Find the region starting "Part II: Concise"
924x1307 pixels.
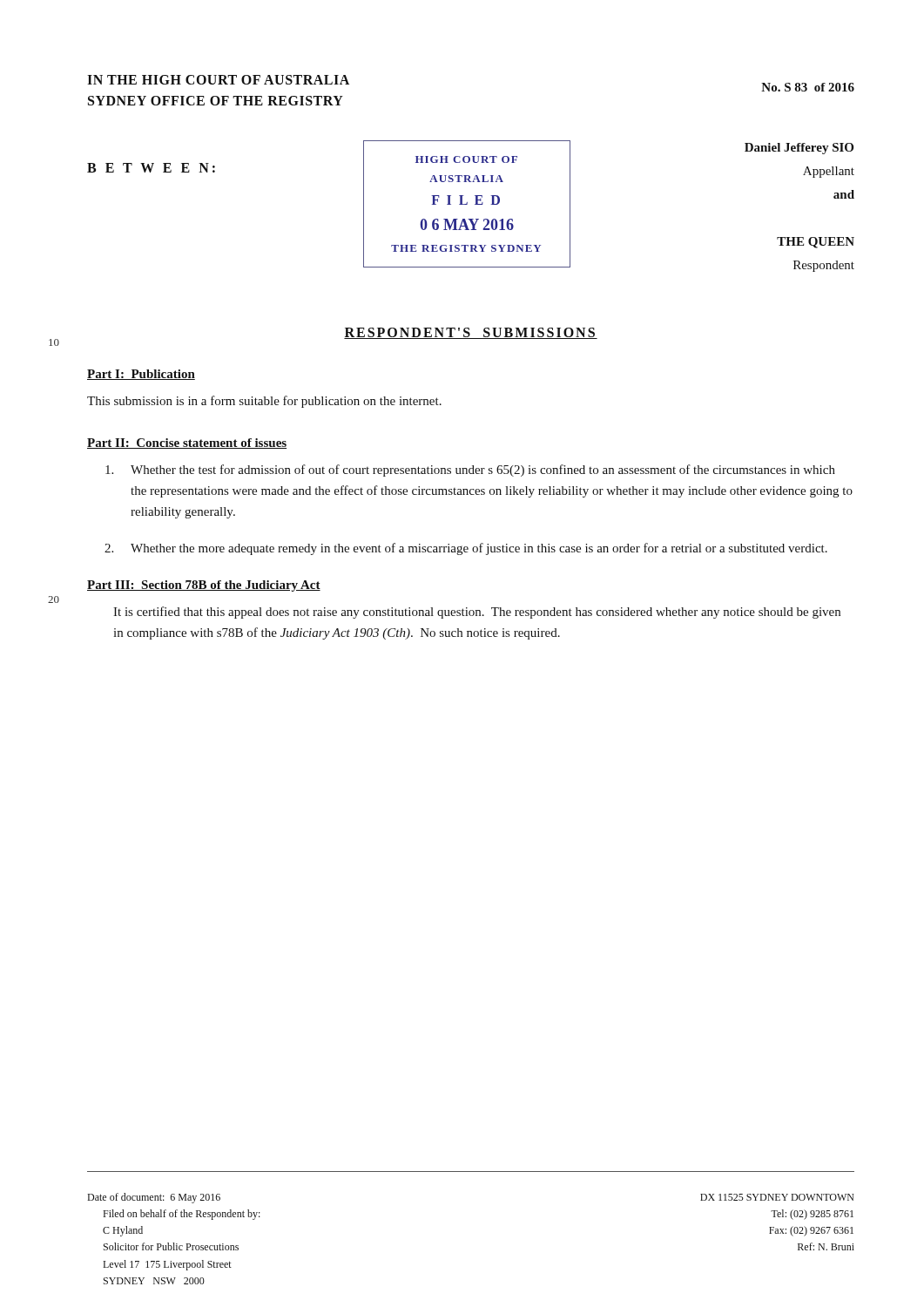187,443
